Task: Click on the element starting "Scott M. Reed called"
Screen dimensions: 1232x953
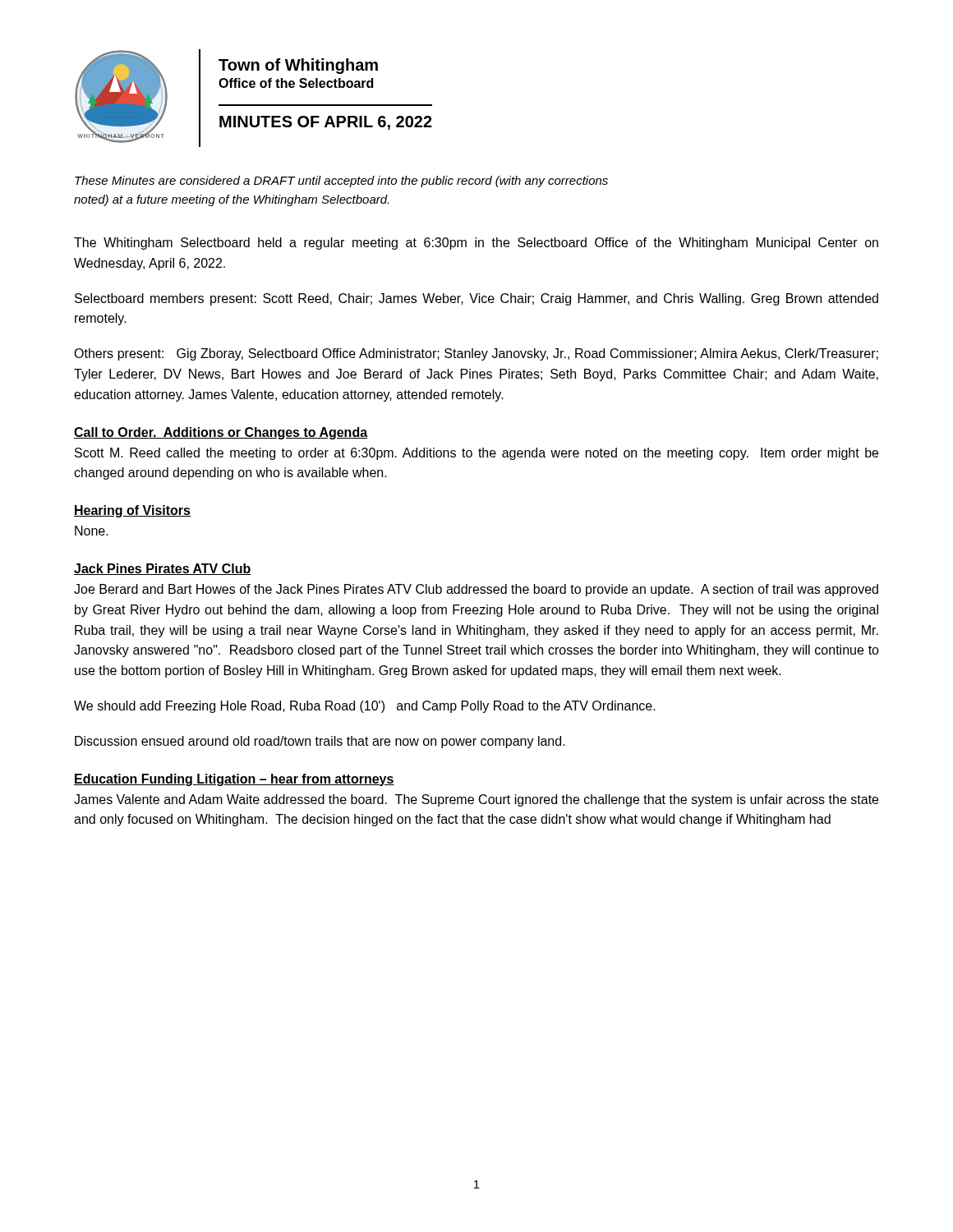Action: click(476, 463)
